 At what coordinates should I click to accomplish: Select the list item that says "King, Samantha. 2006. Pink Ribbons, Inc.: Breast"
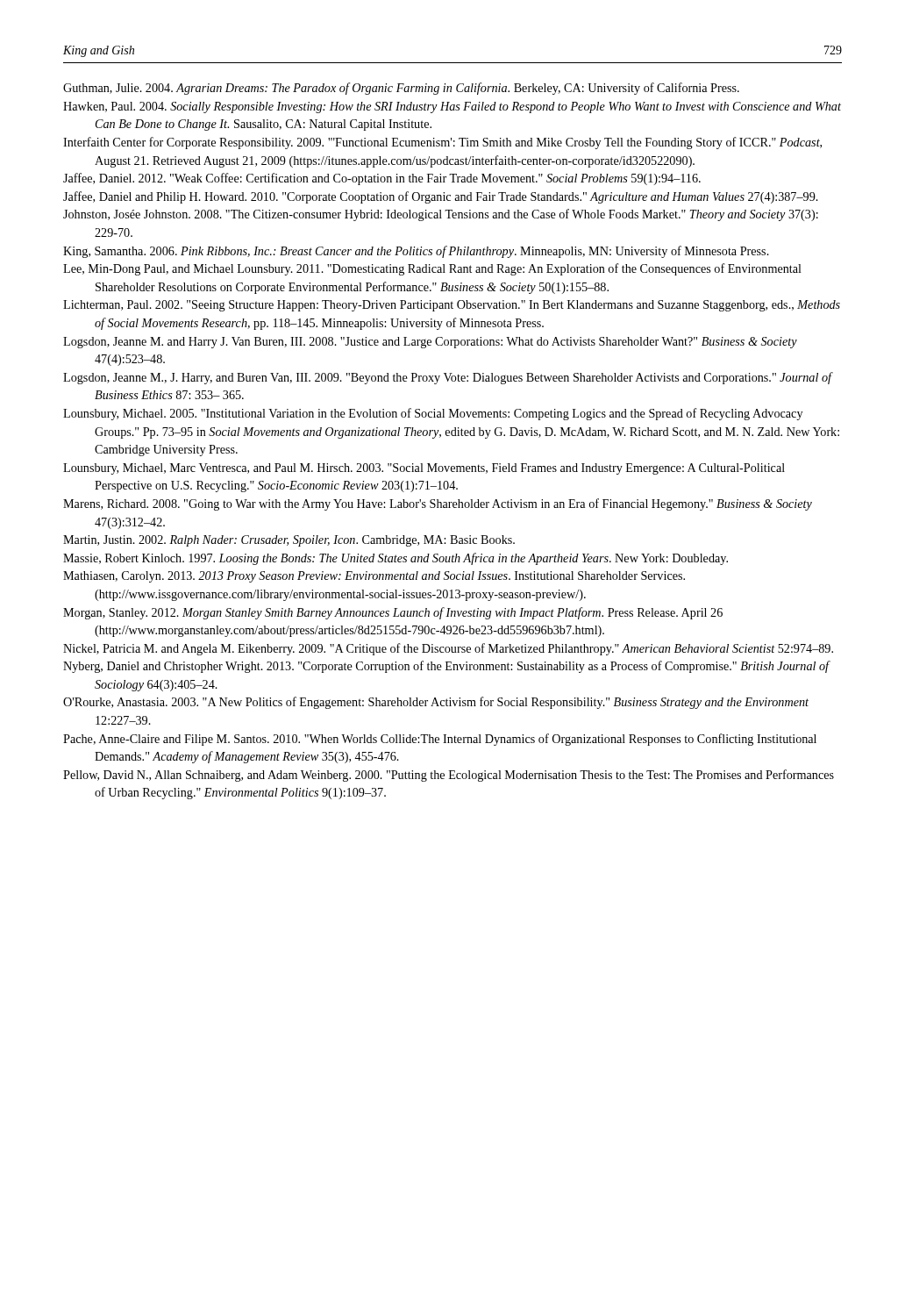tap(416, 251)
